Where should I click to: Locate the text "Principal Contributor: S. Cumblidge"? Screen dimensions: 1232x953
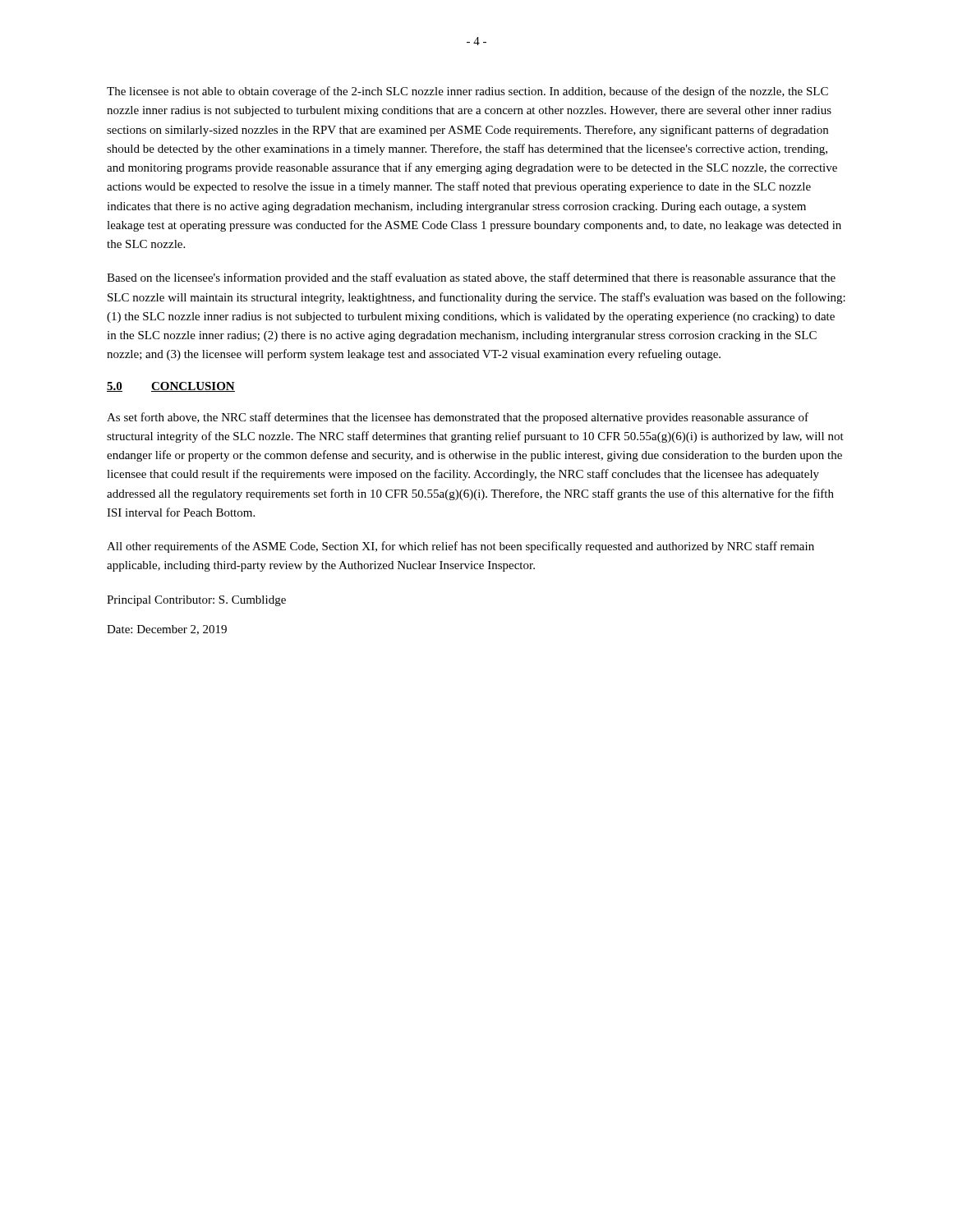coord(197,599)
